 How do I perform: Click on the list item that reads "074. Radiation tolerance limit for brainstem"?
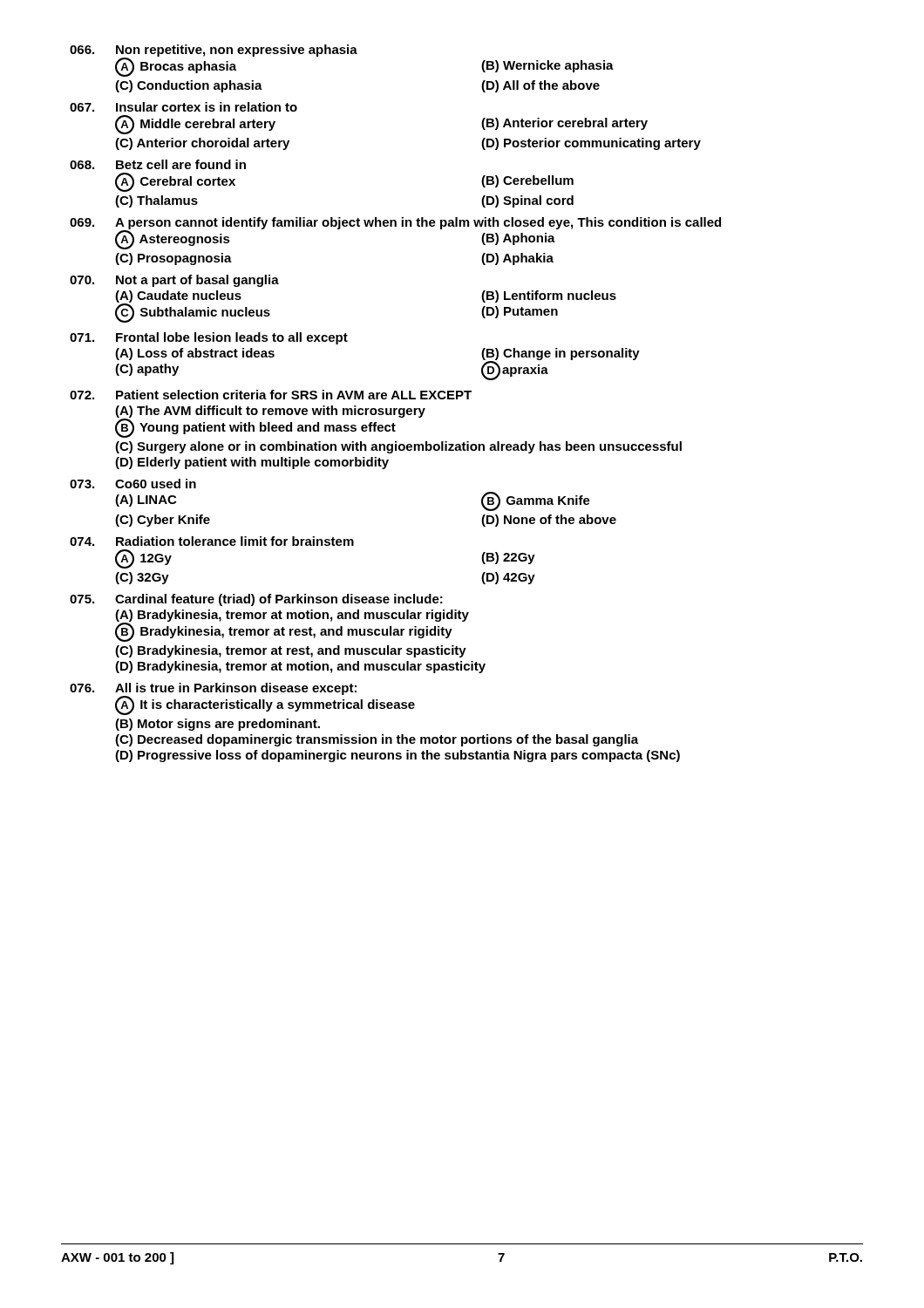212,541
